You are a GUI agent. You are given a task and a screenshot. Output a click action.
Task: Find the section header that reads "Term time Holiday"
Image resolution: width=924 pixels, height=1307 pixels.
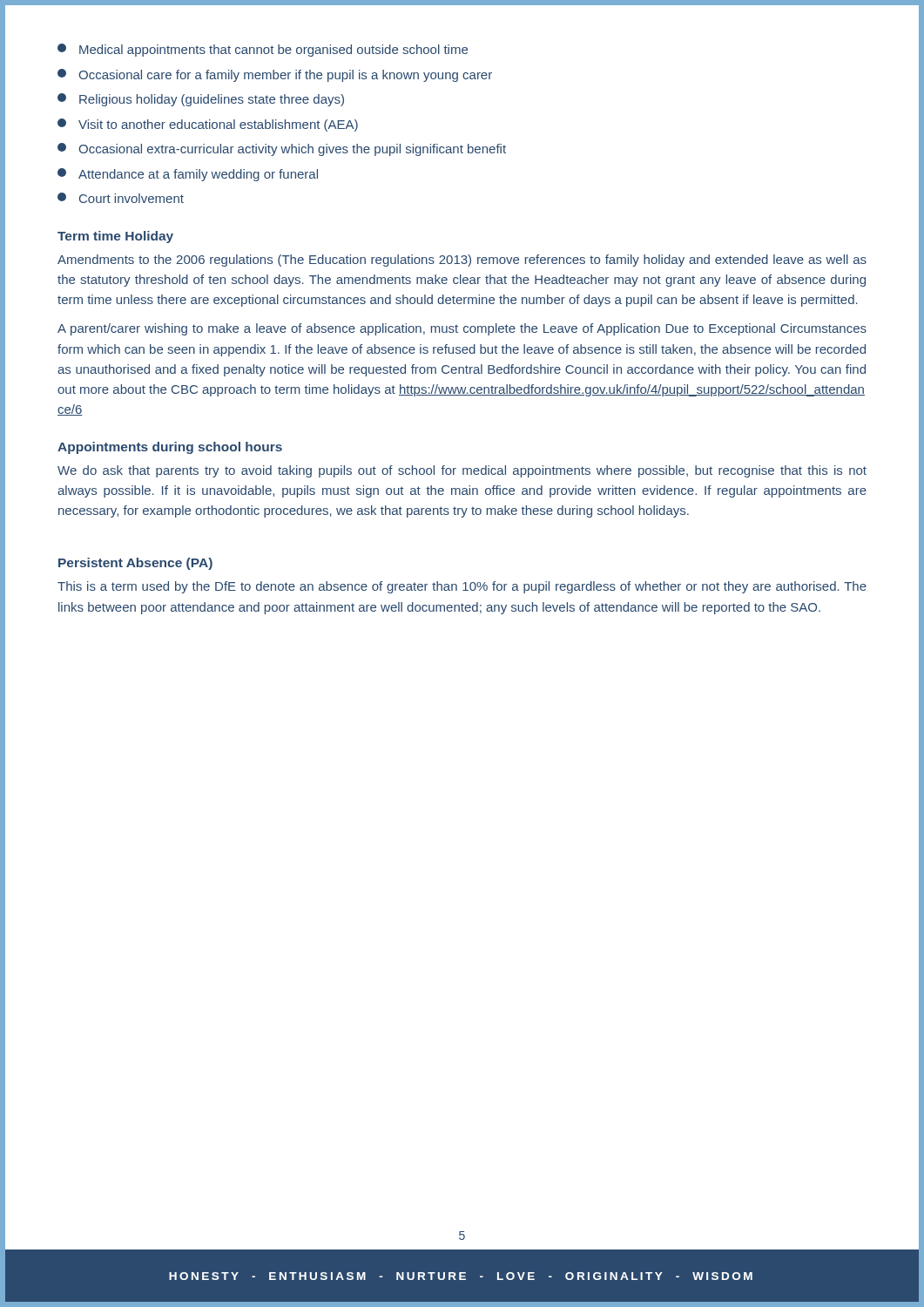[x=116, y=235]
